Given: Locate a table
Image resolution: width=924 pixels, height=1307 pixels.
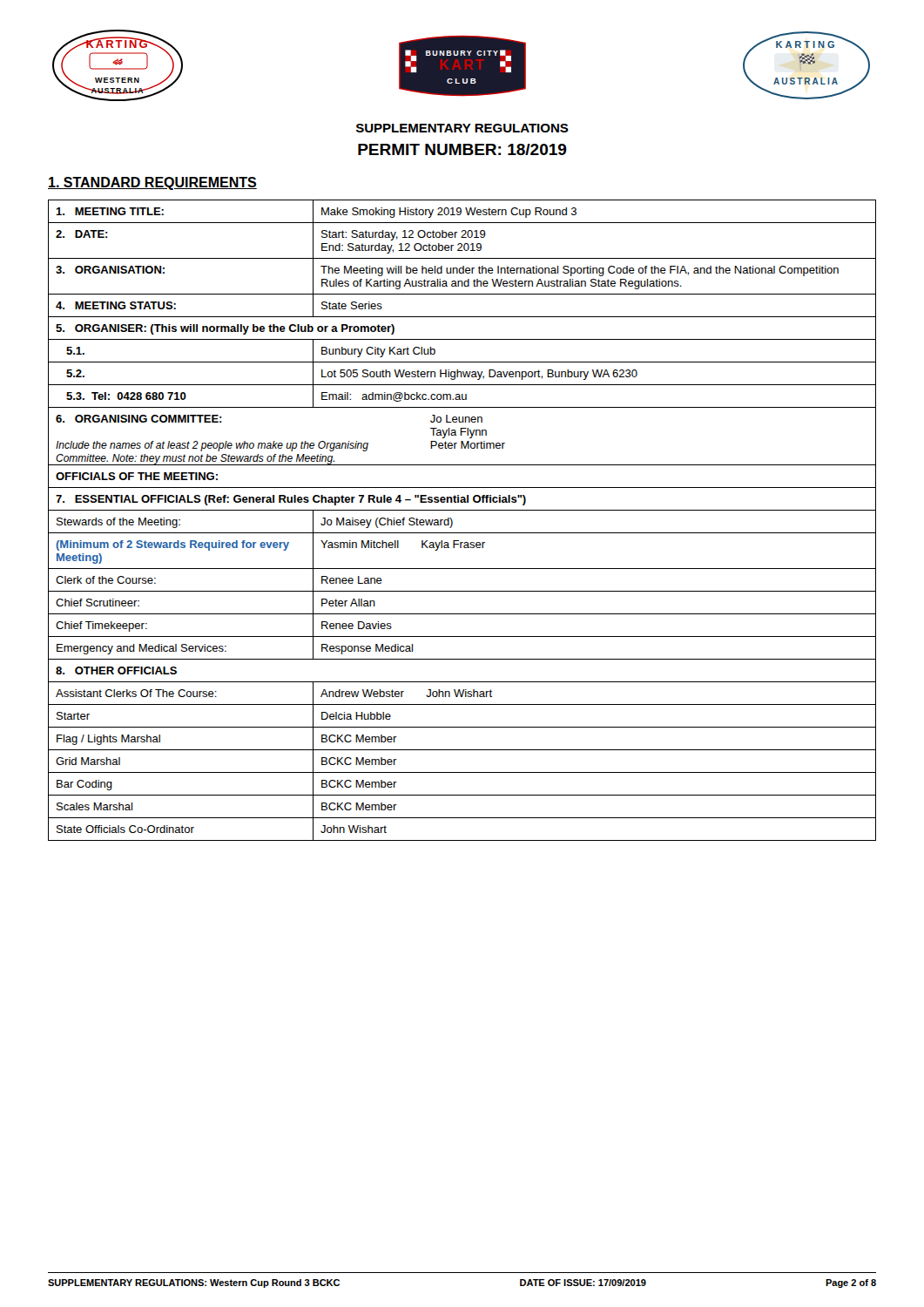Looking at the screenshot, I should point(462,520).
